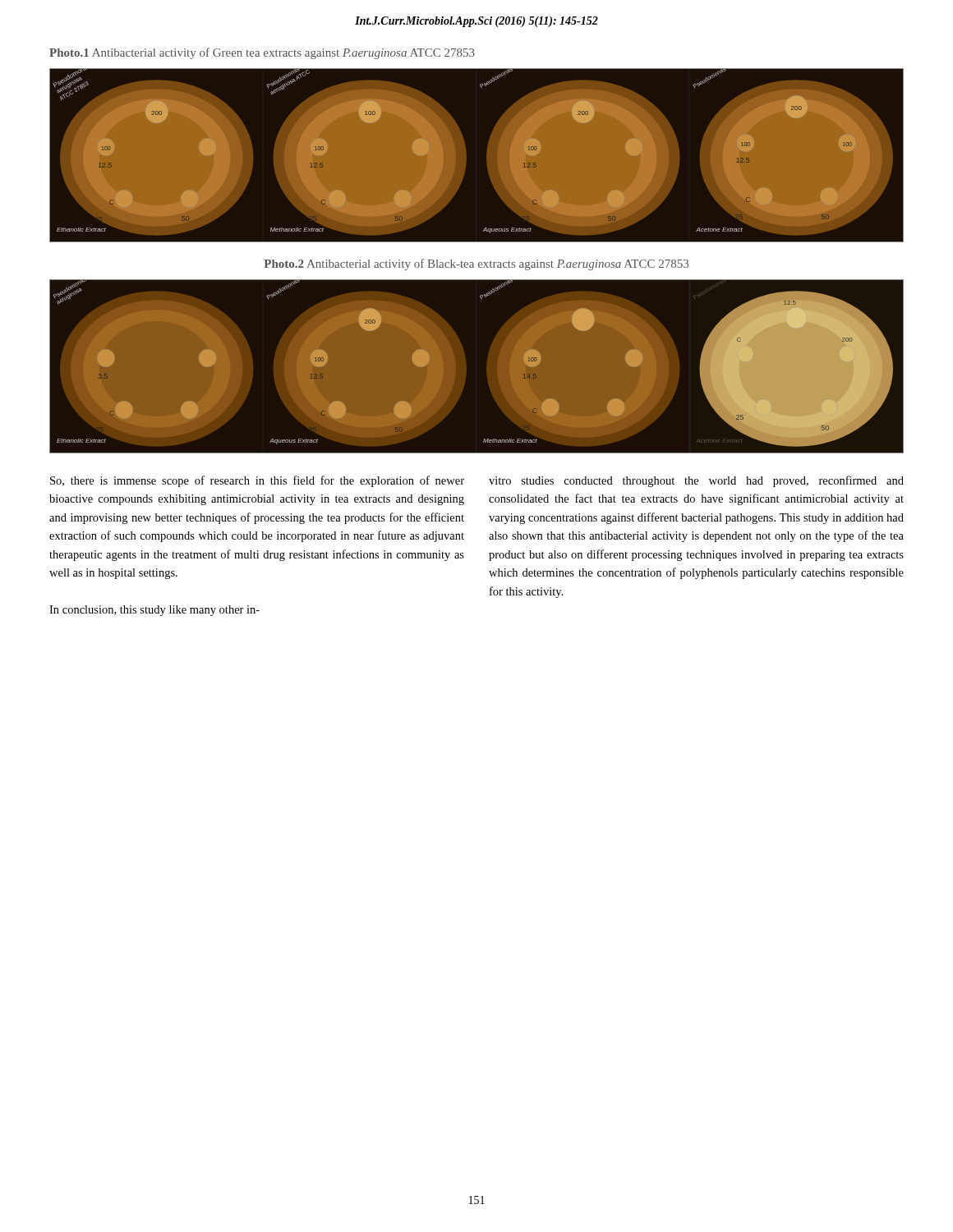The height and width of the screenshot is (1232, 953).
Task: Find the caption on this page that starts "Photo.1 Antibacterial activity of Green tea"
Action: point(262,53)
